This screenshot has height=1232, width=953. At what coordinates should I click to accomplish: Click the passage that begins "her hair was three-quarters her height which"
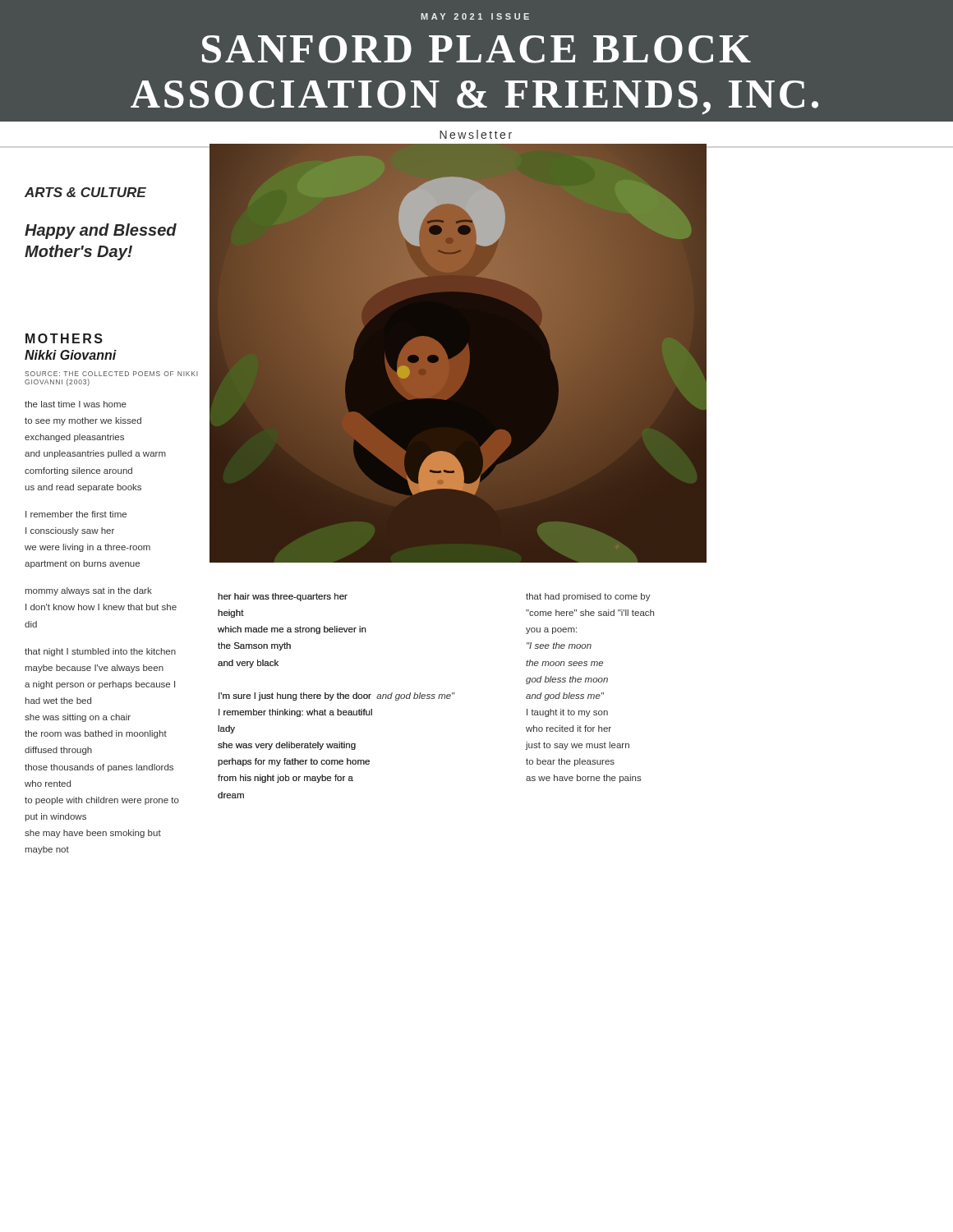click(x=295, y=695)
